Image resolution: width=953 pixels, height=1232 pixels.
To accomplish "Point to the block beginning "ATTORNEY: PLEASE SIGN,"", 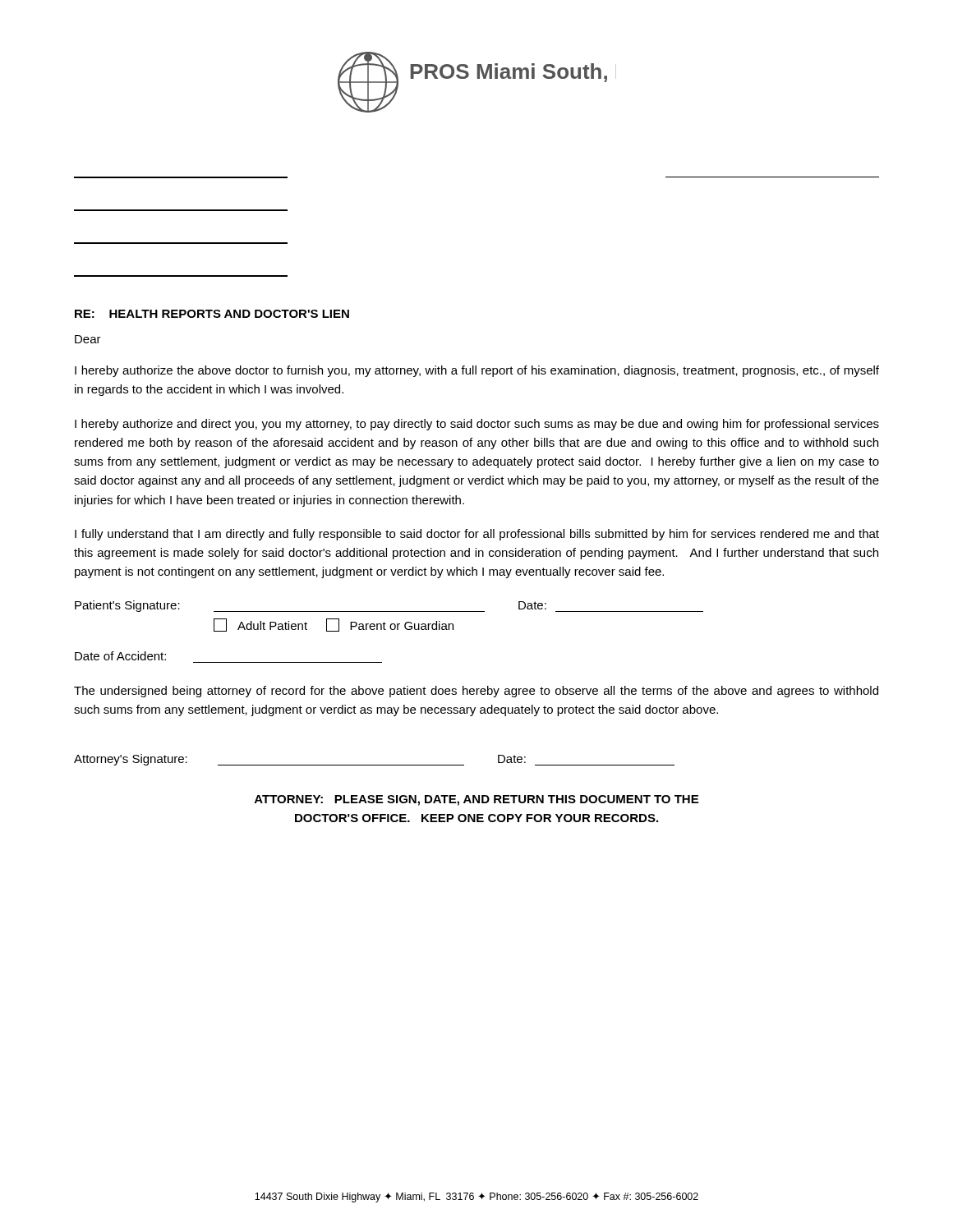I will click(x=476, y=808).
